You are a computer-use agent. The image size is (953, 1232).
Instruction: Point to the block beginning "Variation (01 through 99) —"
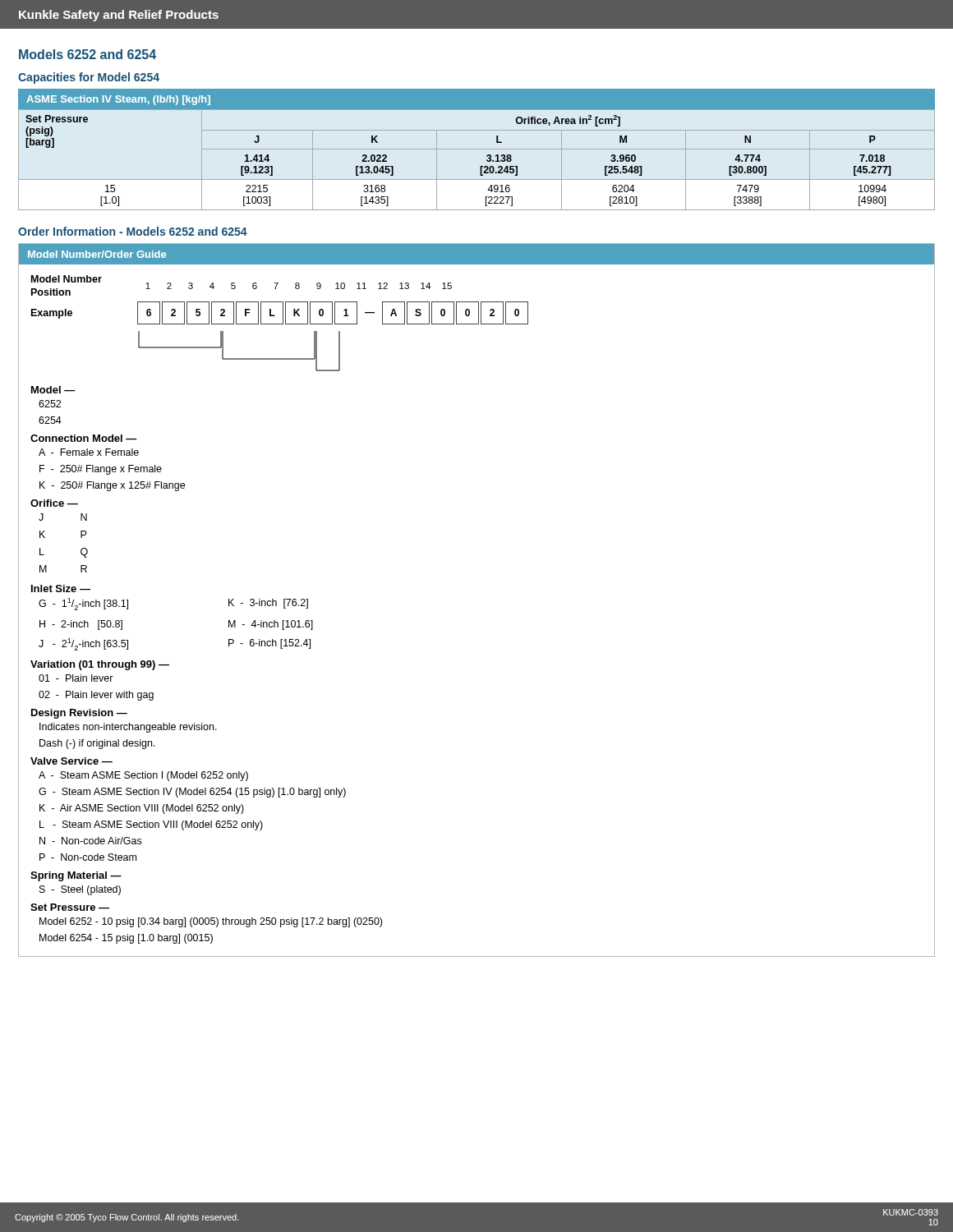coord(100,665)
